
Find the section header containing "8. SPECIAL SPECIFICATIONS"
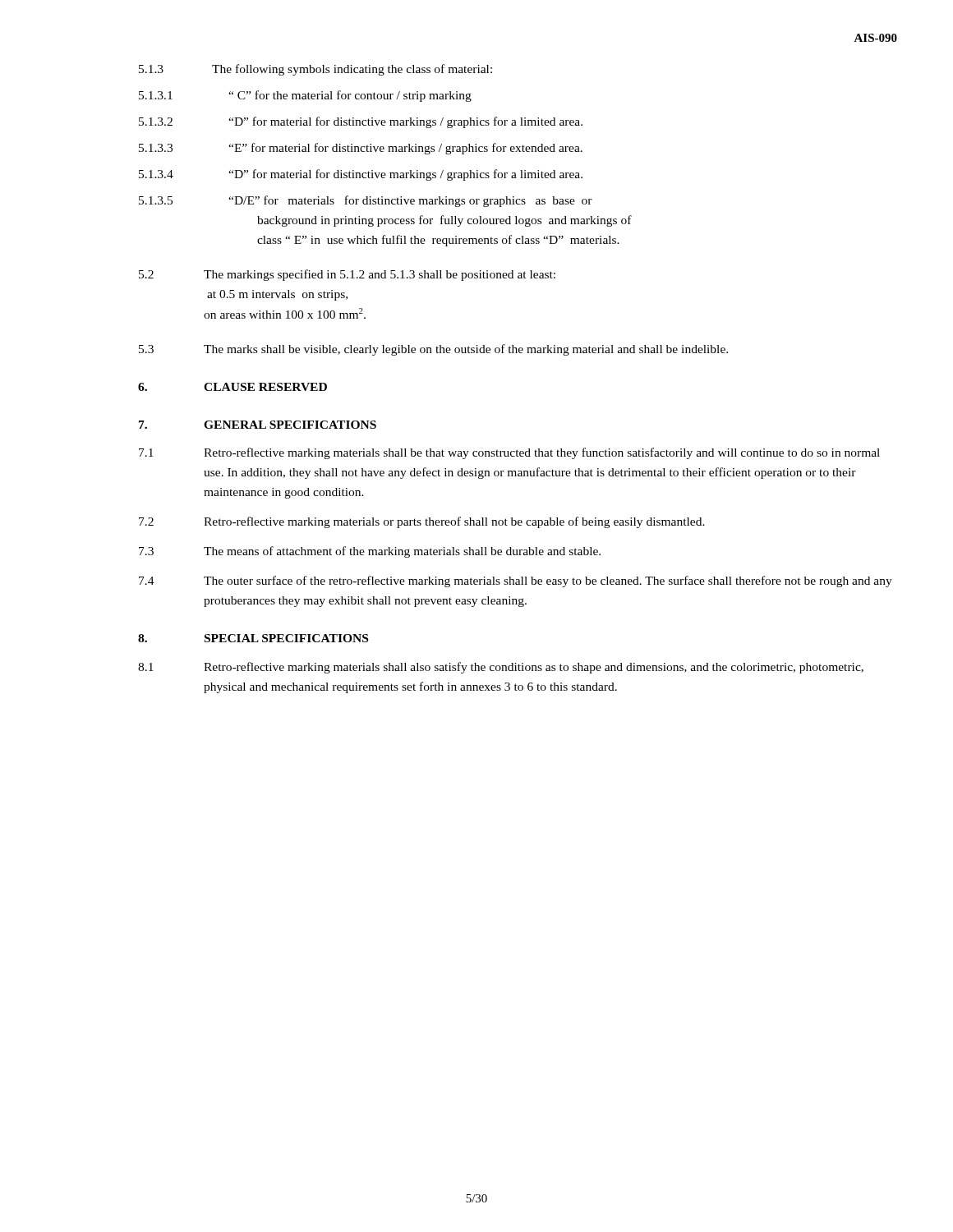tap(253, 639)
